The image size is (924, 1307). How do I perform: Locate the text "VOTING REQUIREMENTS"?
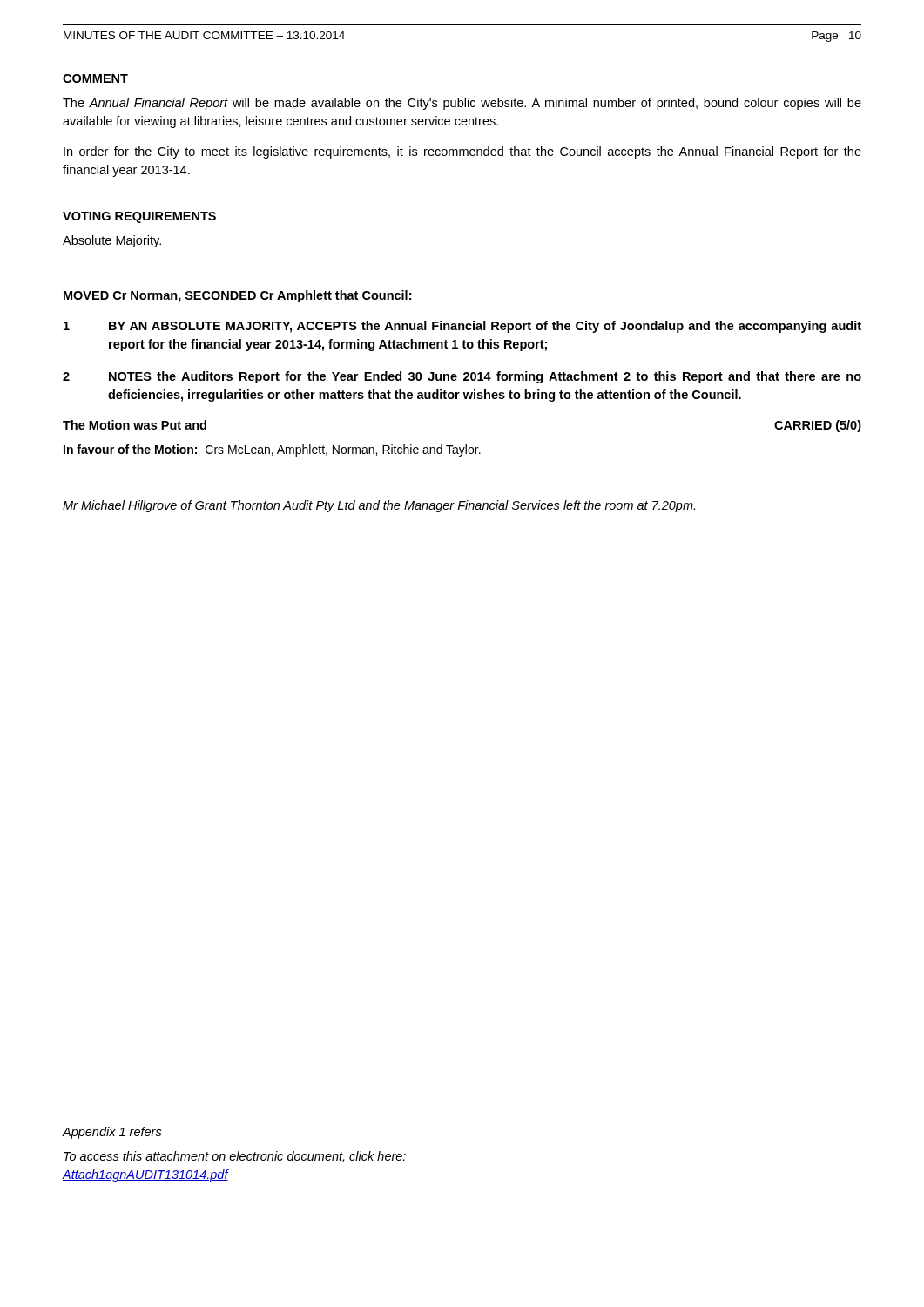click(140, 216)
